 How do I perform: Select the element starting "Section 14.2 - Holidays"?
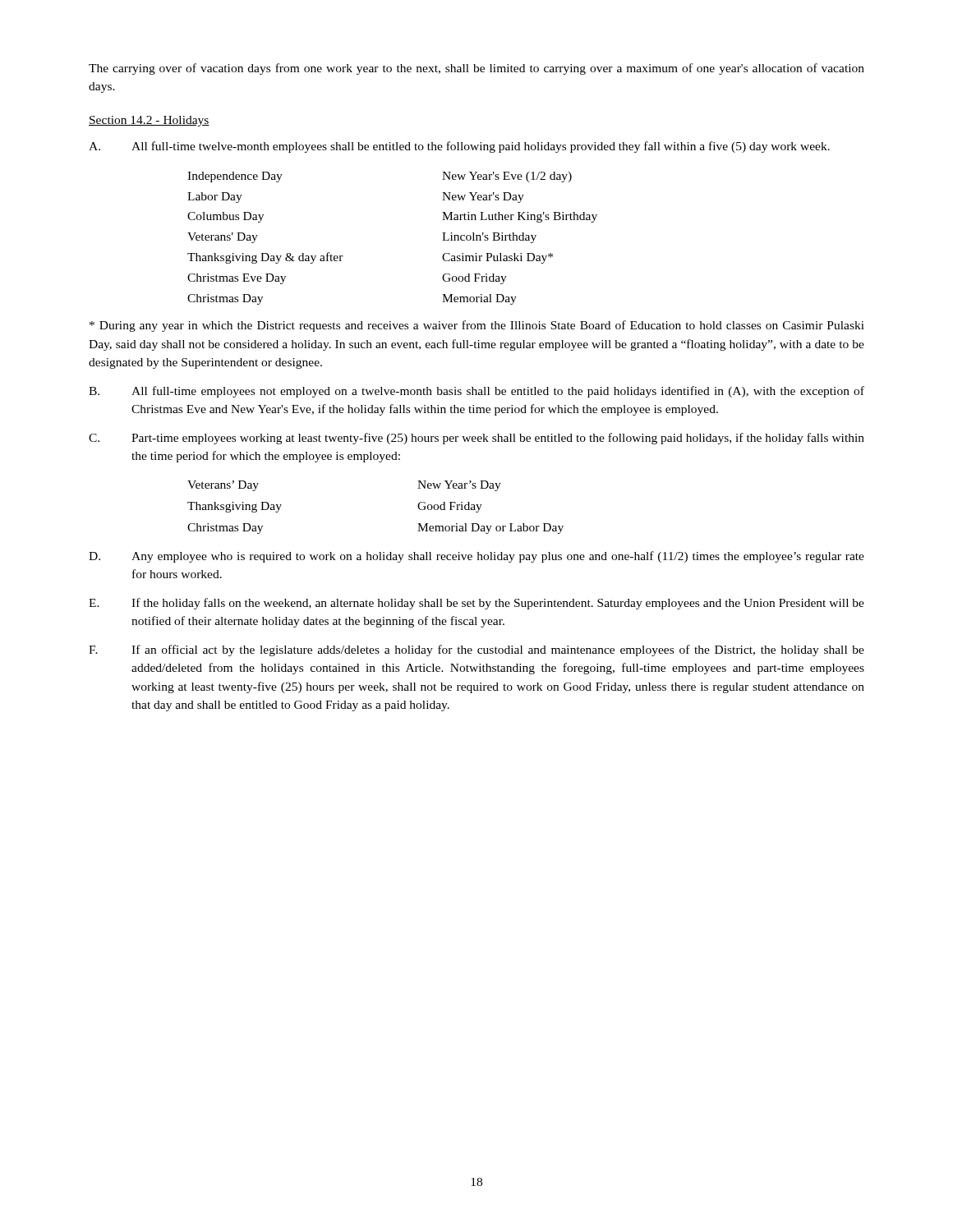[x=149, y=119]
